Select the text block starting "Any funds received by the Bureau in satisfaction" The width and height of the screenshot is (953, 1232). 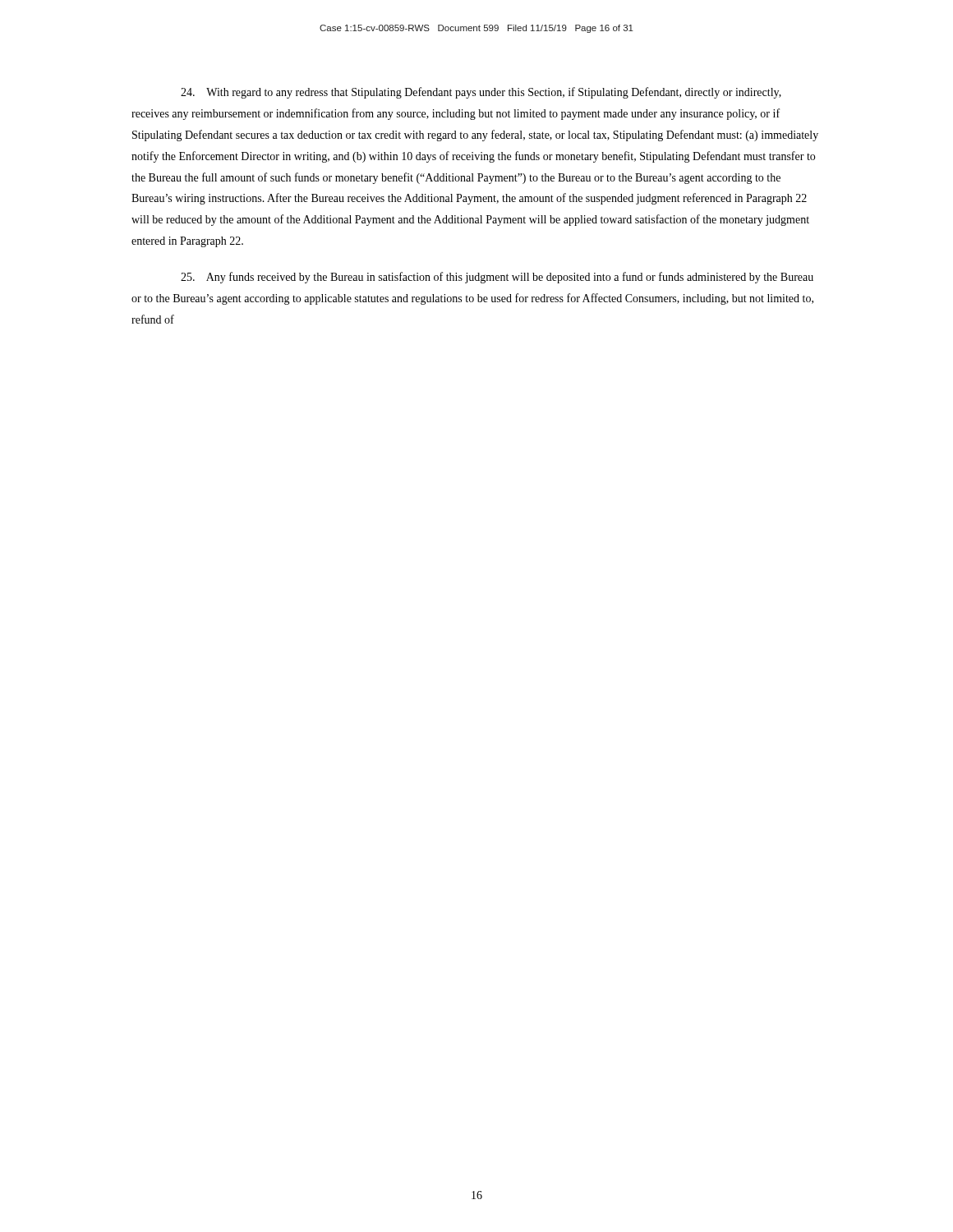473,299
